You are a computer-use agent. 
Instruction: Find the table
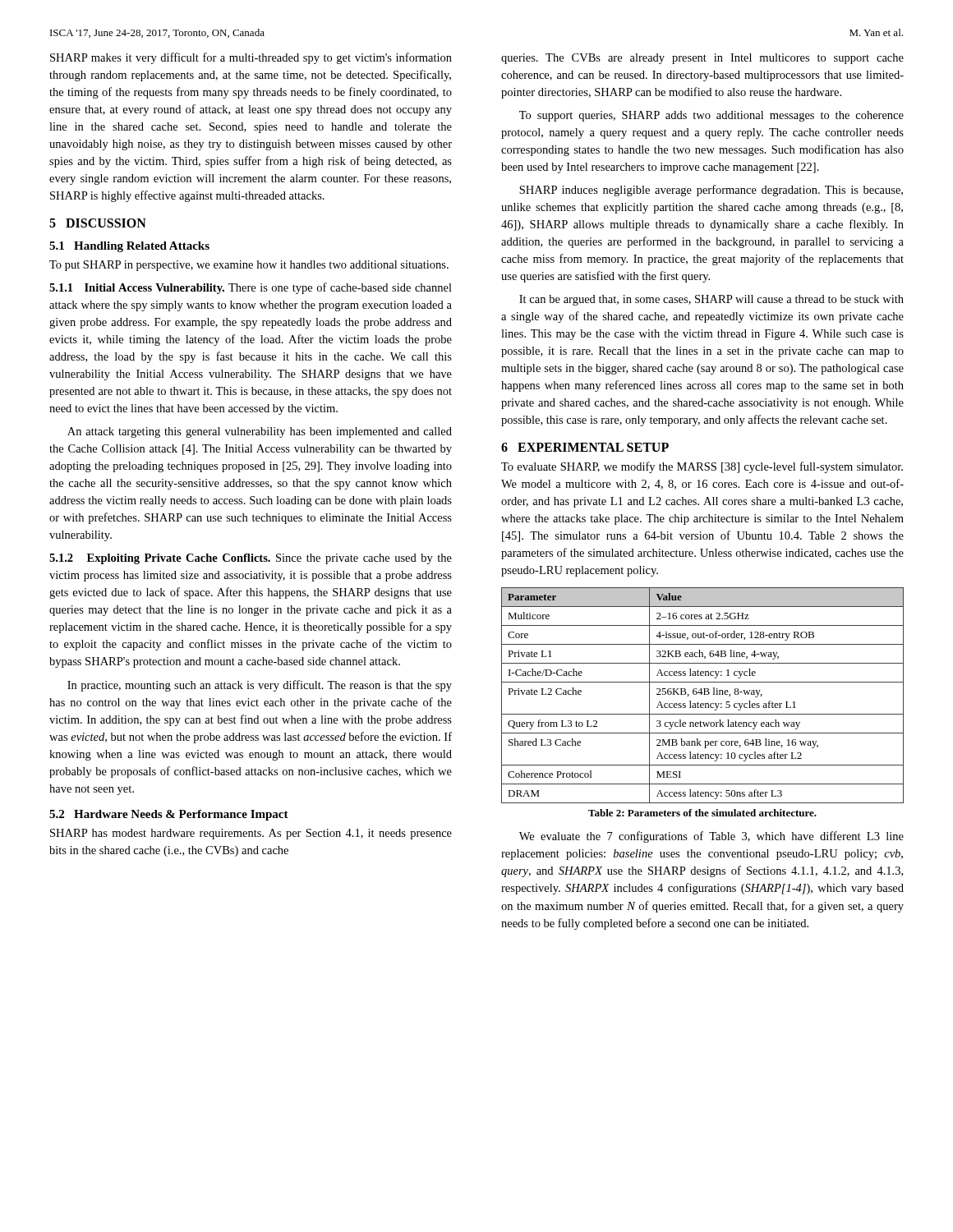pyautogui.click(x=702, y=696)
